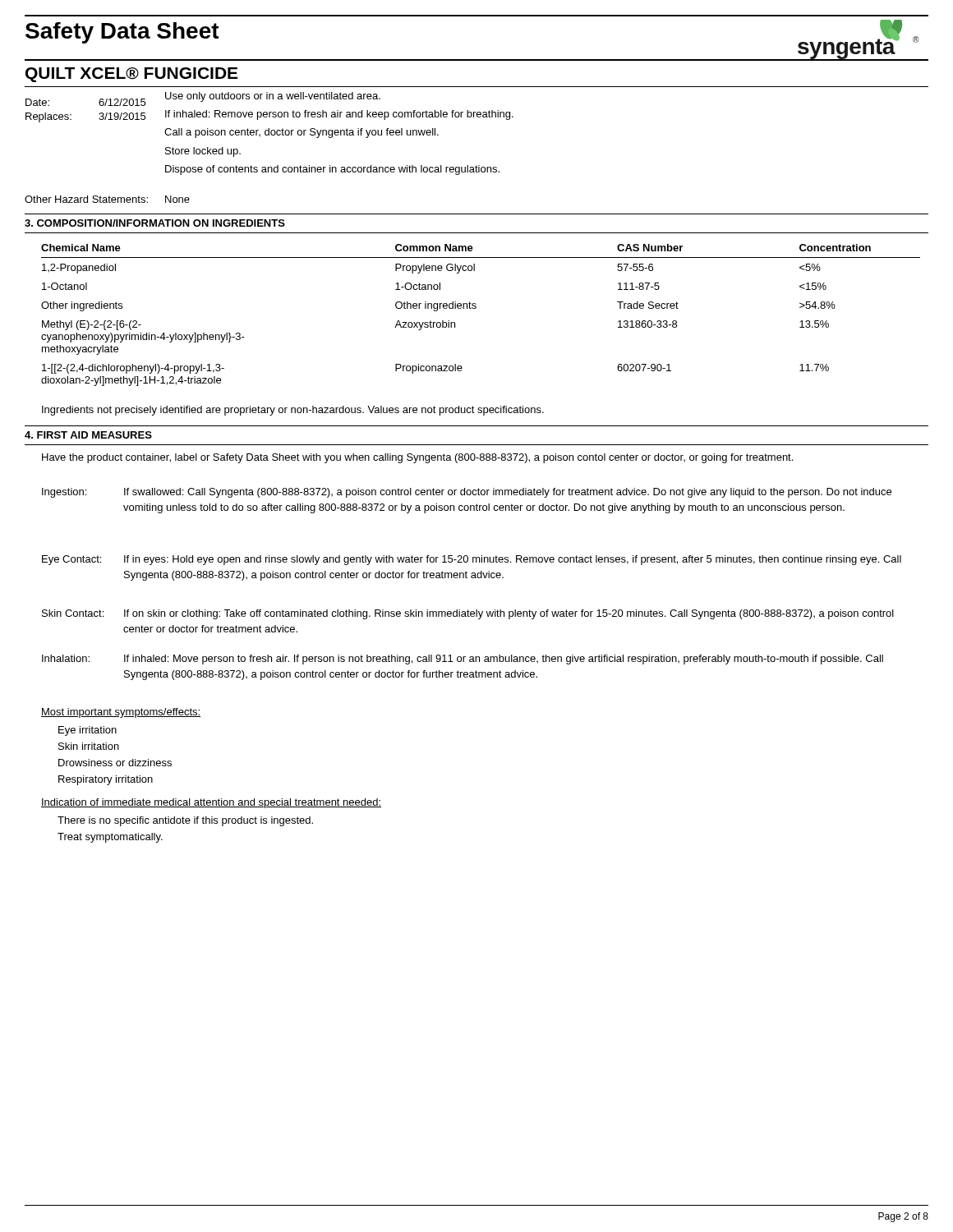Navigate to the passage starting "Ingestion:If swallowed: Call Syngenta (800-888-8372), a"
The width and height of the screenshot is (953, 1232).
pyautogui.click(x=479, y=500)
